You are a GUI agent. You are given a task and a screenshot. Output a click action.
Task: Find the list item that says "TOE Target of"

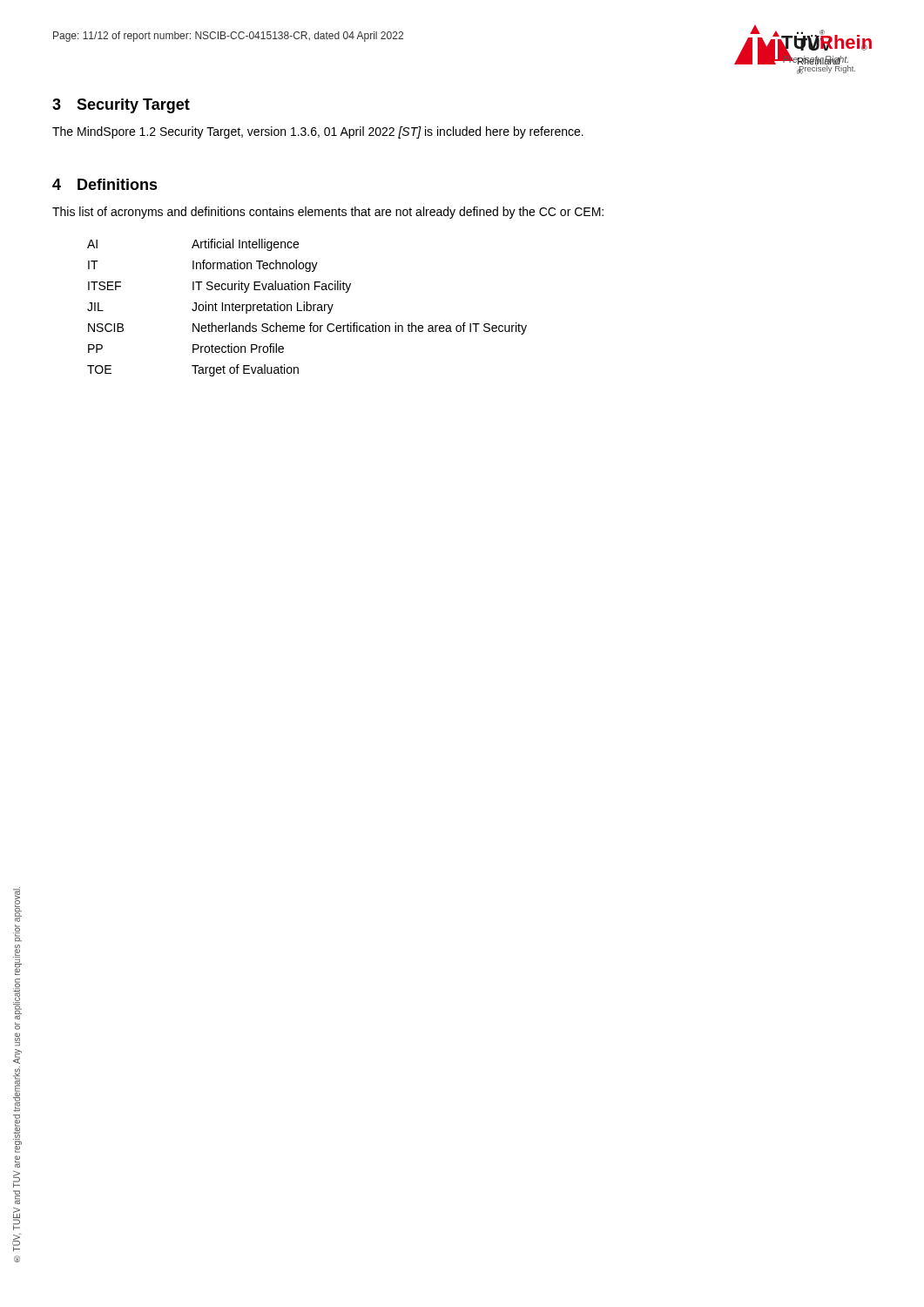tap(307, 369)
